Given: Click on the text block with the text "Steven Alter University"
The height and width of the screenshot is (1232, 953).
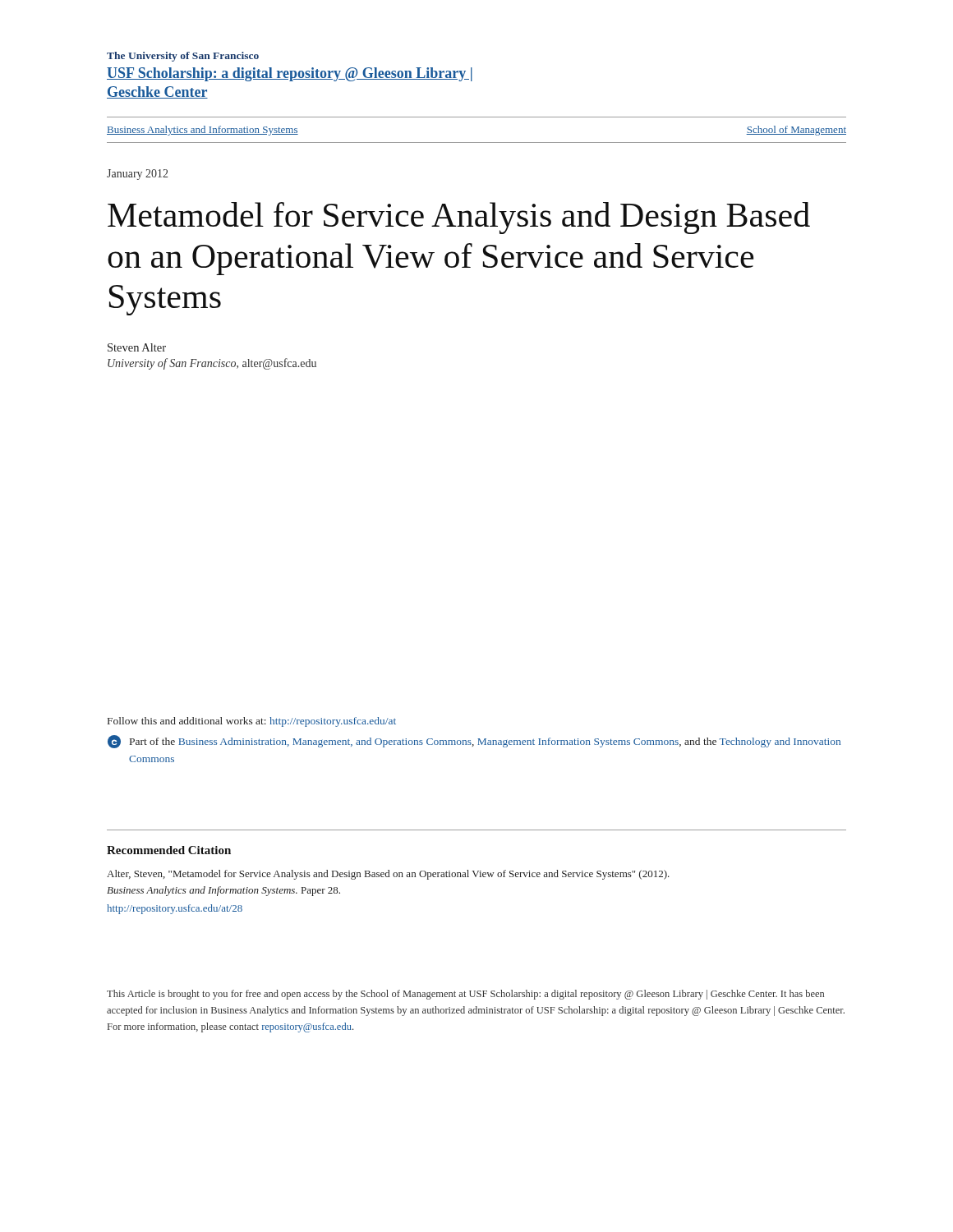Looking at the screenshot, I should 137,347.
